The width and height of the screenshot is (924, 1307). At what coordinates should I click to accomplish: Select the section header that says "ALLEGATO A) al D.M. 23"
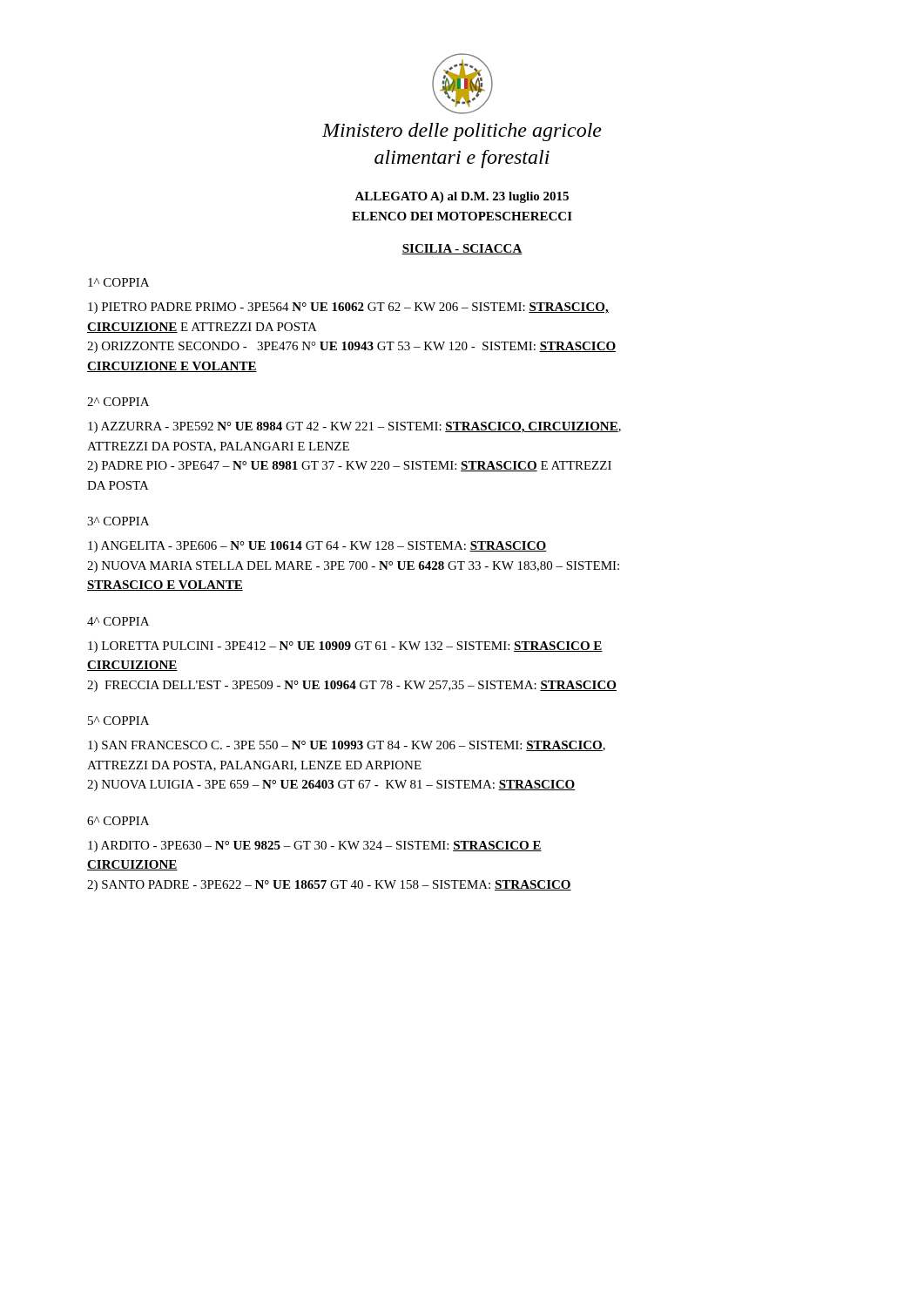point(462,206)
